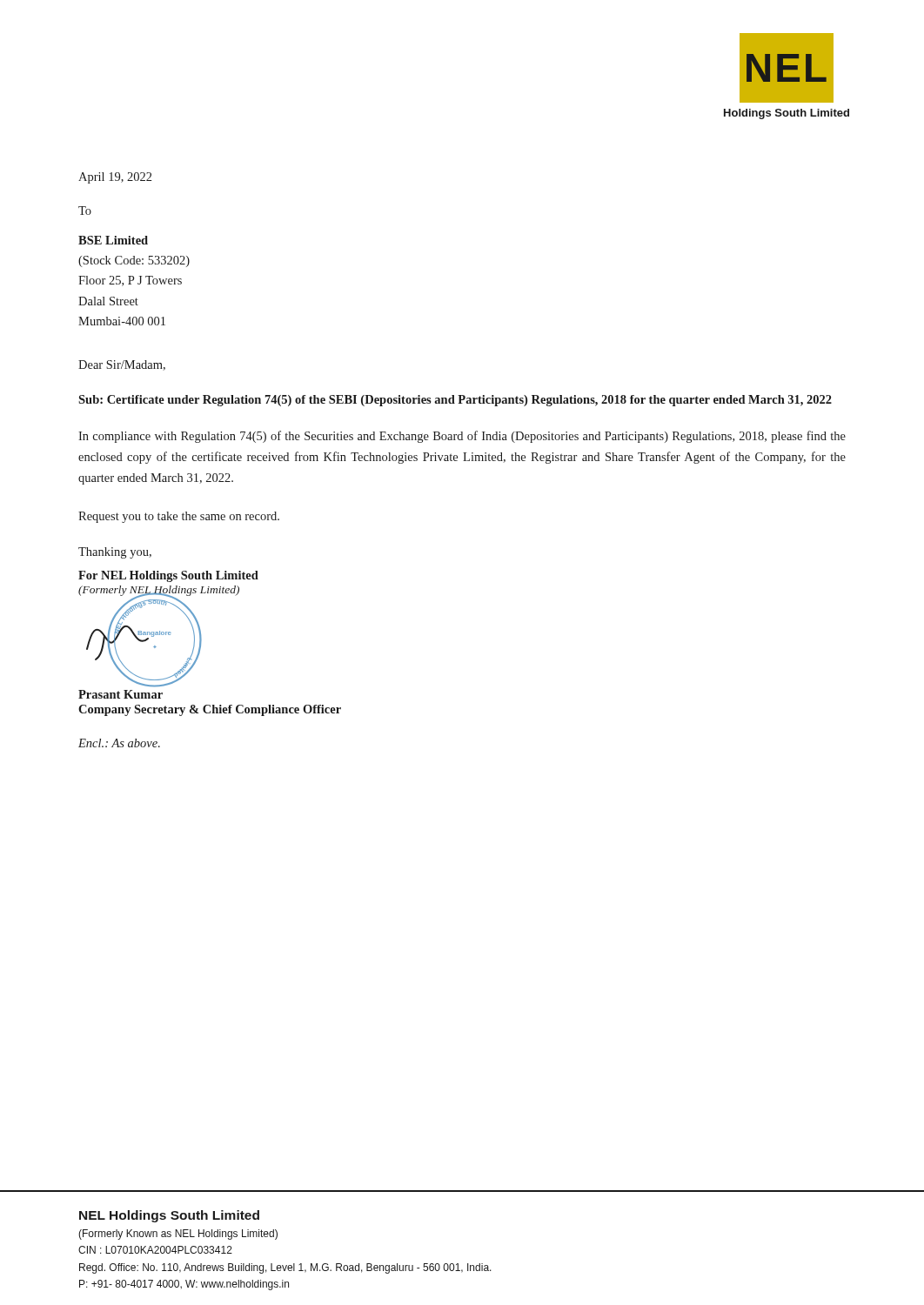924x1305 pixels.
Task: Point to the text starting "For NEL Holdings South Limited"
Action: (x=168, y=575)
